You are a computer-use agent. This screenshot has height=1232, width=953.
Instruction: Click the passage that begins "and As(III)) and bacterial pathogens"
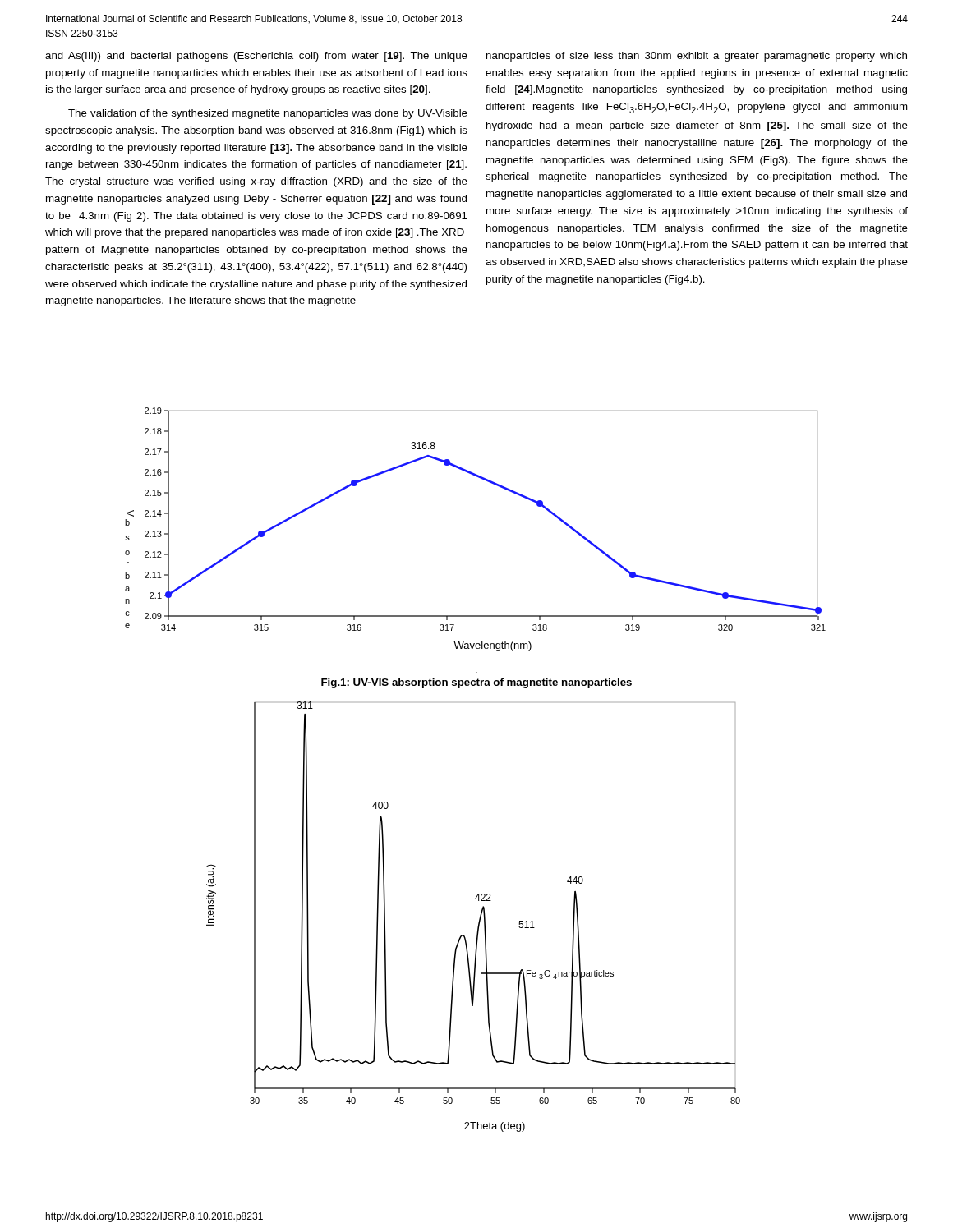click(x=256, y=179)
